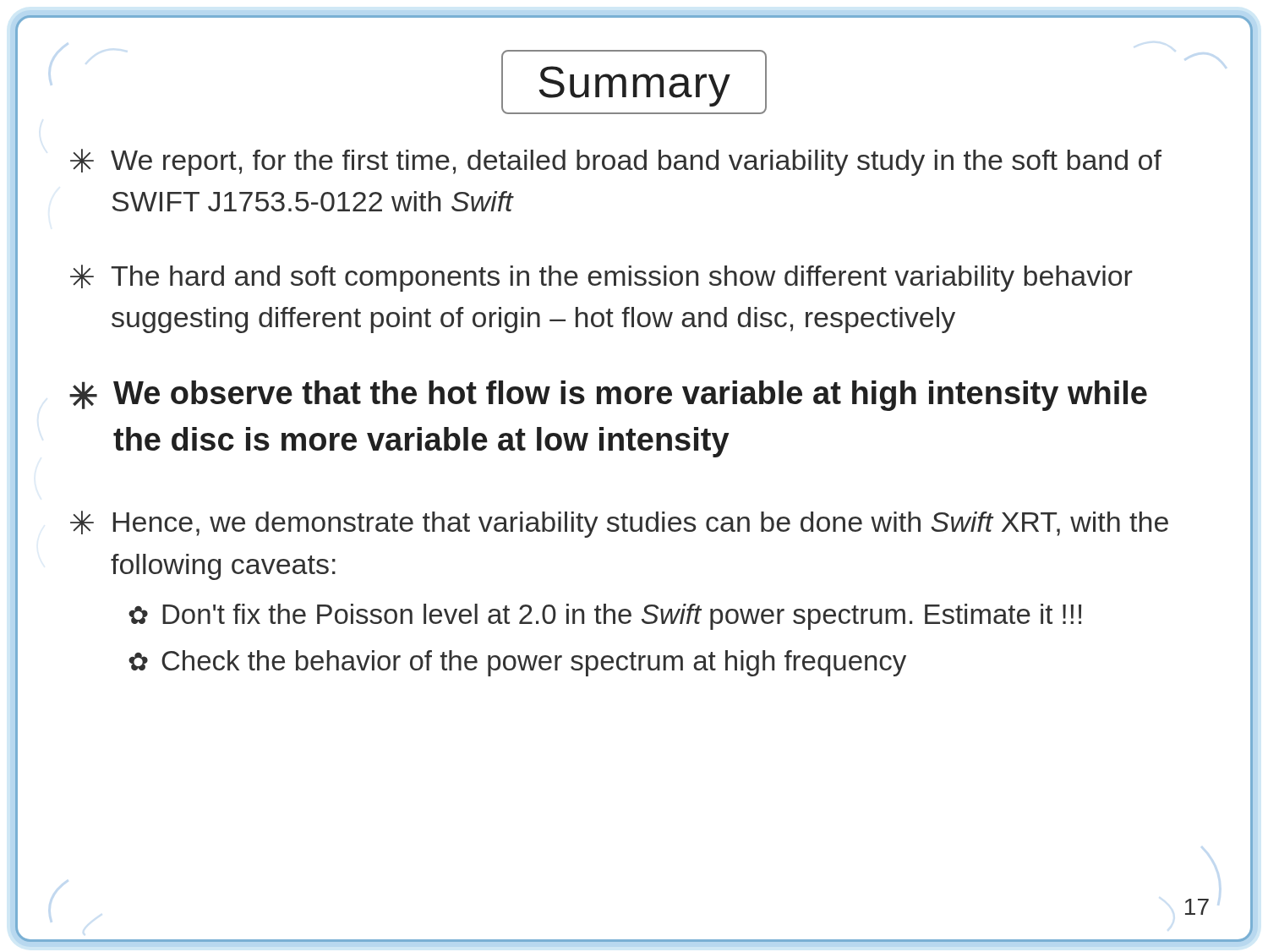The image size is (1268, 952).
Task: Locate the block of text that opens with "✳ Hence, we demonstrate that variability studies can"
Action: [630, 595]
